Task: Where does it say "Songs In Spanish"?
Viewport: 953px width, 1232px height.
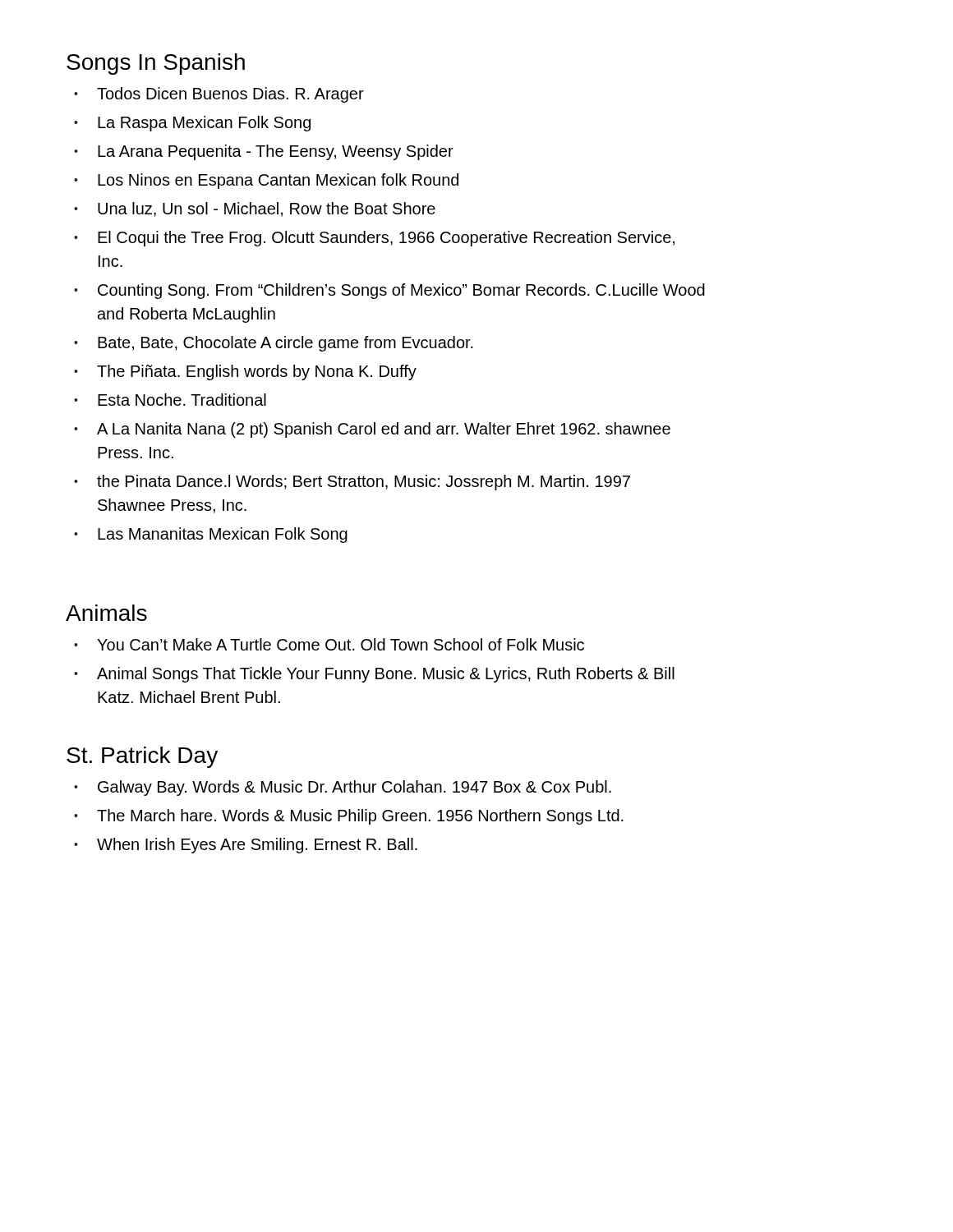Action: click(156, 62)
